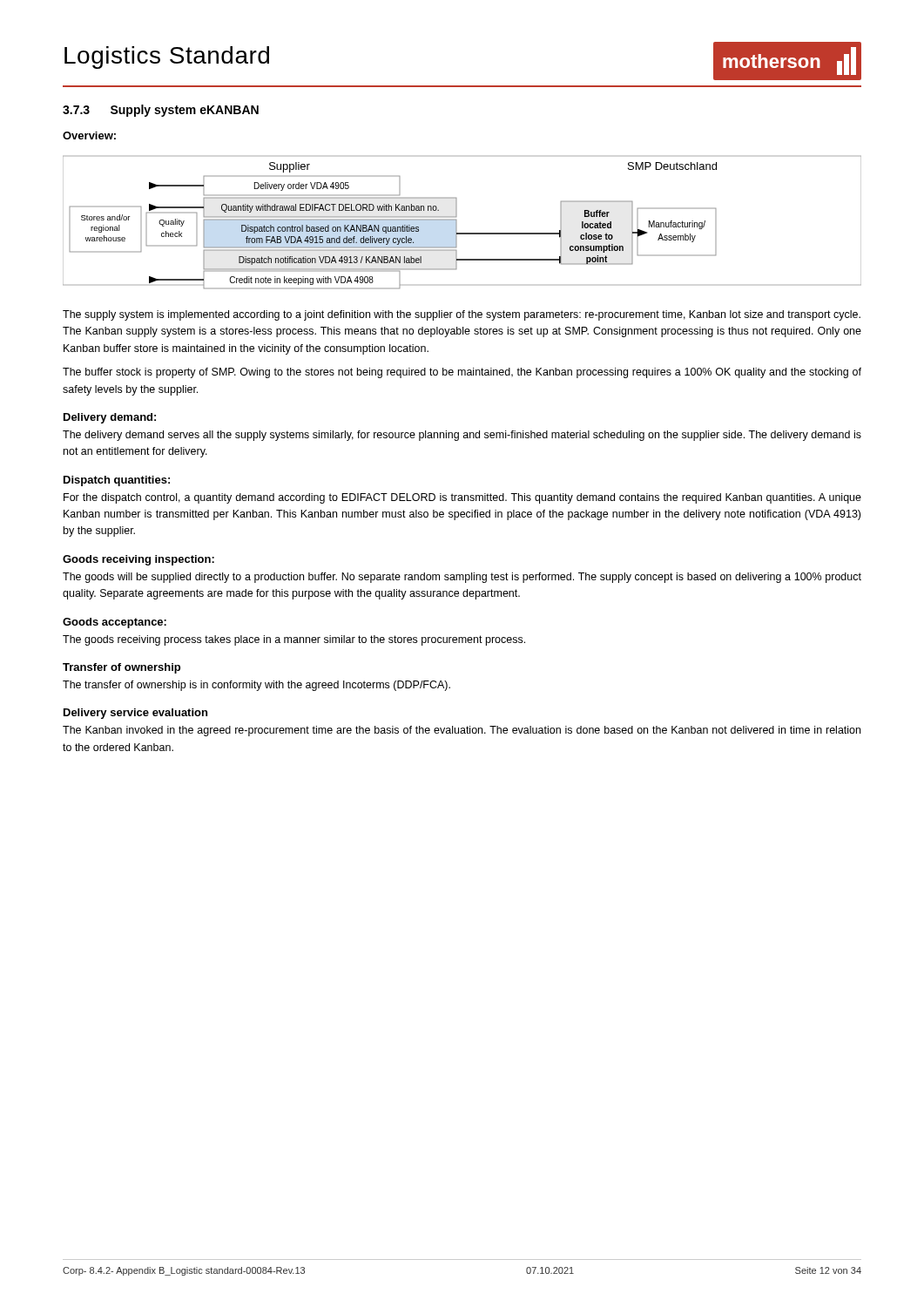This screenshot has height=1307, width=924.
Task: Where is the passage that starts "The supply system"?
Action: tap(462, 331)
